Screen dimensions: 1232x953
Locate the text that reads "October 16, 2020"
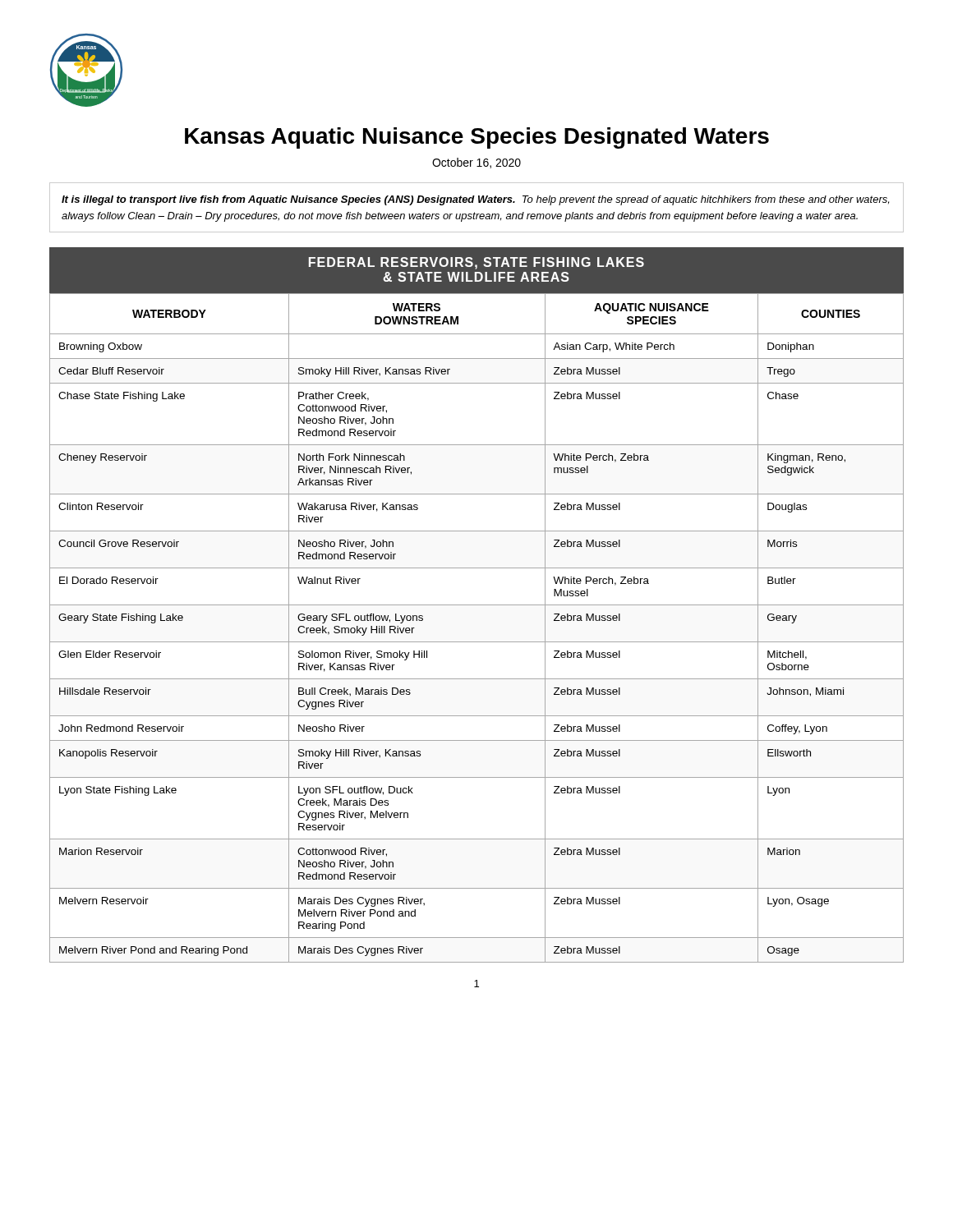click(x=476, y=163)
